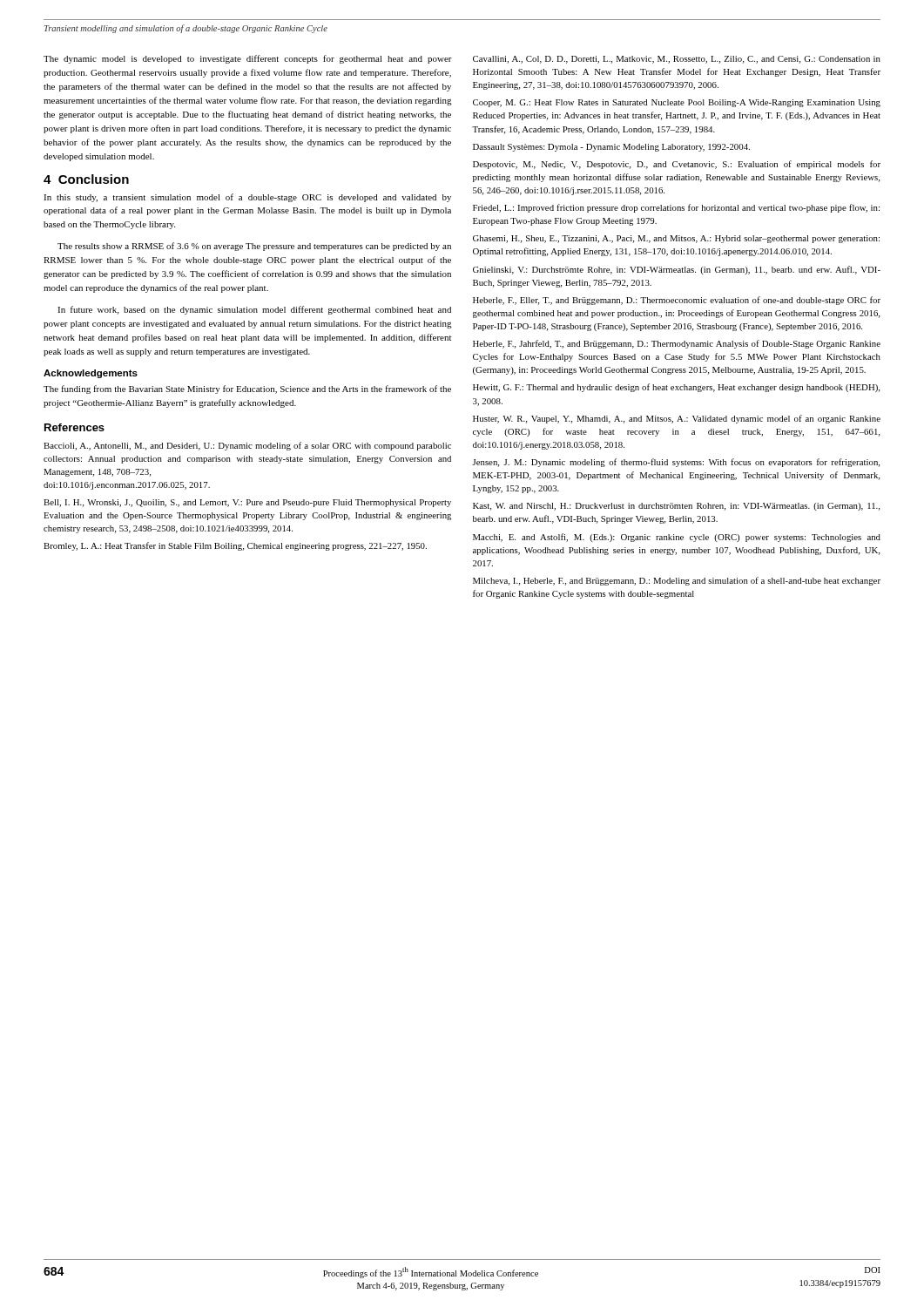Navigate to the passage starting "Despotovic, M., Nedic,"
This screenshot has height=1307, width=924.
[676, 177]
